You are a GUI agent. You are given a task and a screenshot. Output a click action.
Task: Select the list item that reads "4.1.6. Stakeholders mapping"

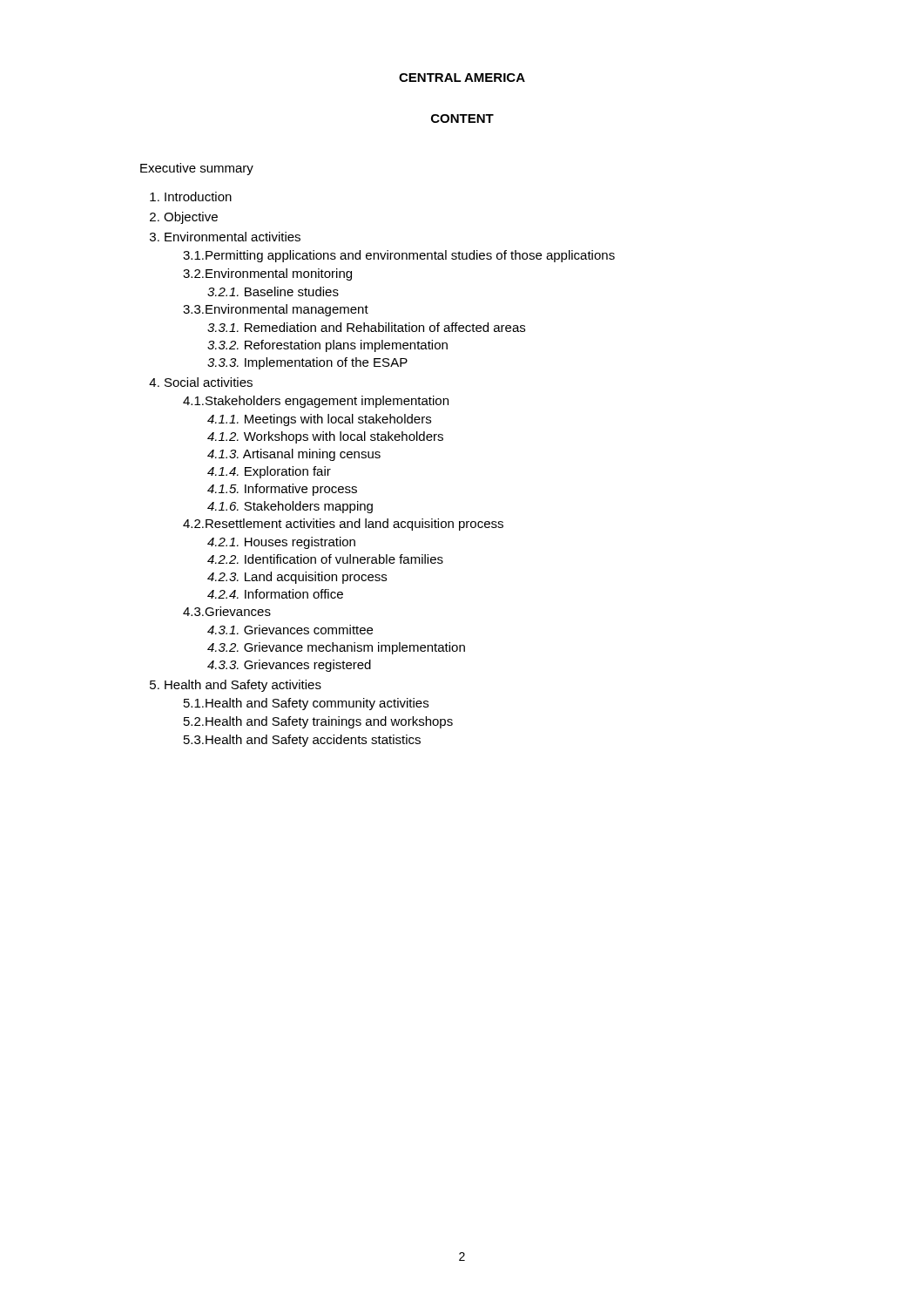[x=290, y=506]
